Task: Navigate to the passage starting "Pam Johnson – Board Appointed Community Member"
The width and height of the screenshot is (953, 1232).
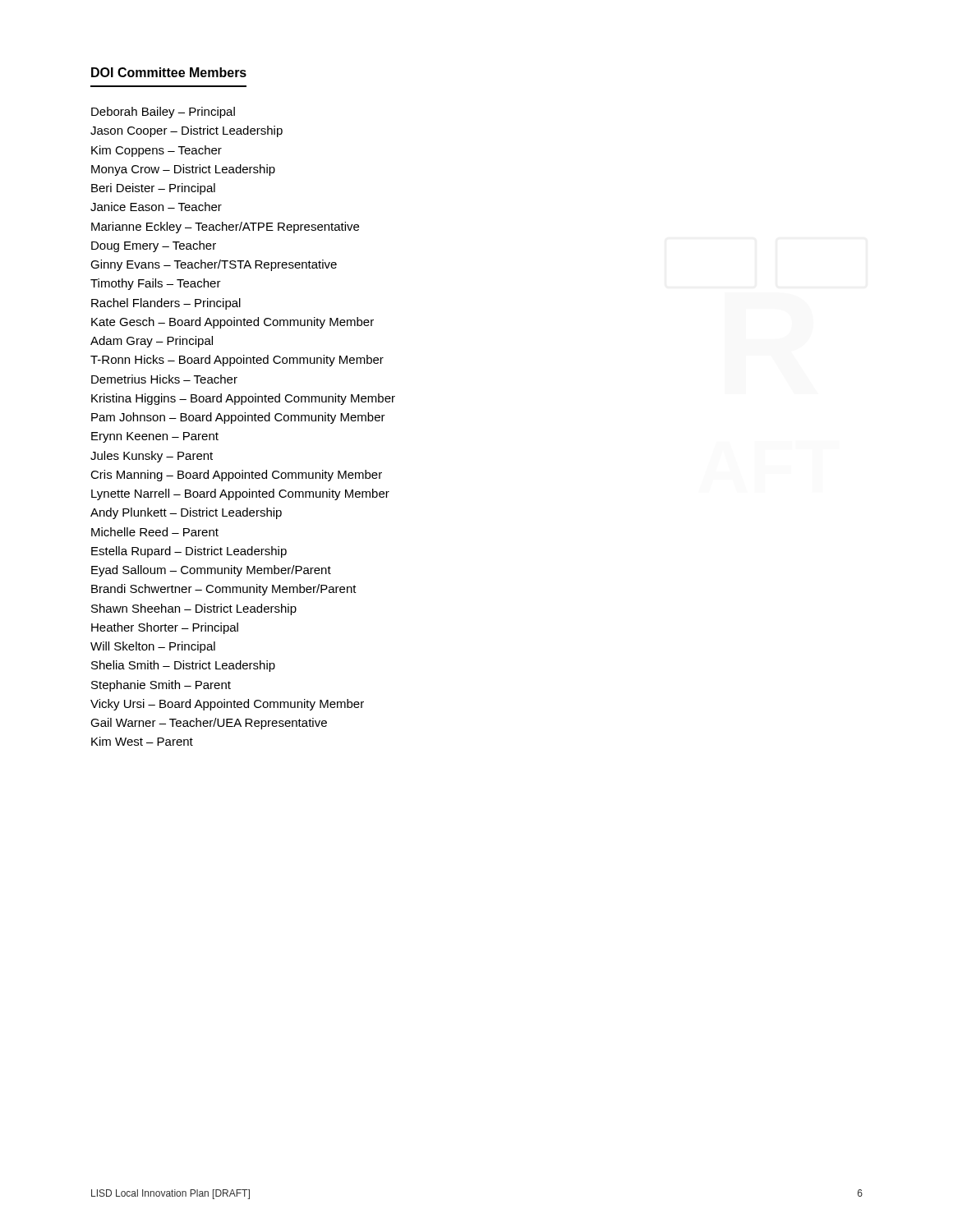Action: click(238, 417)
